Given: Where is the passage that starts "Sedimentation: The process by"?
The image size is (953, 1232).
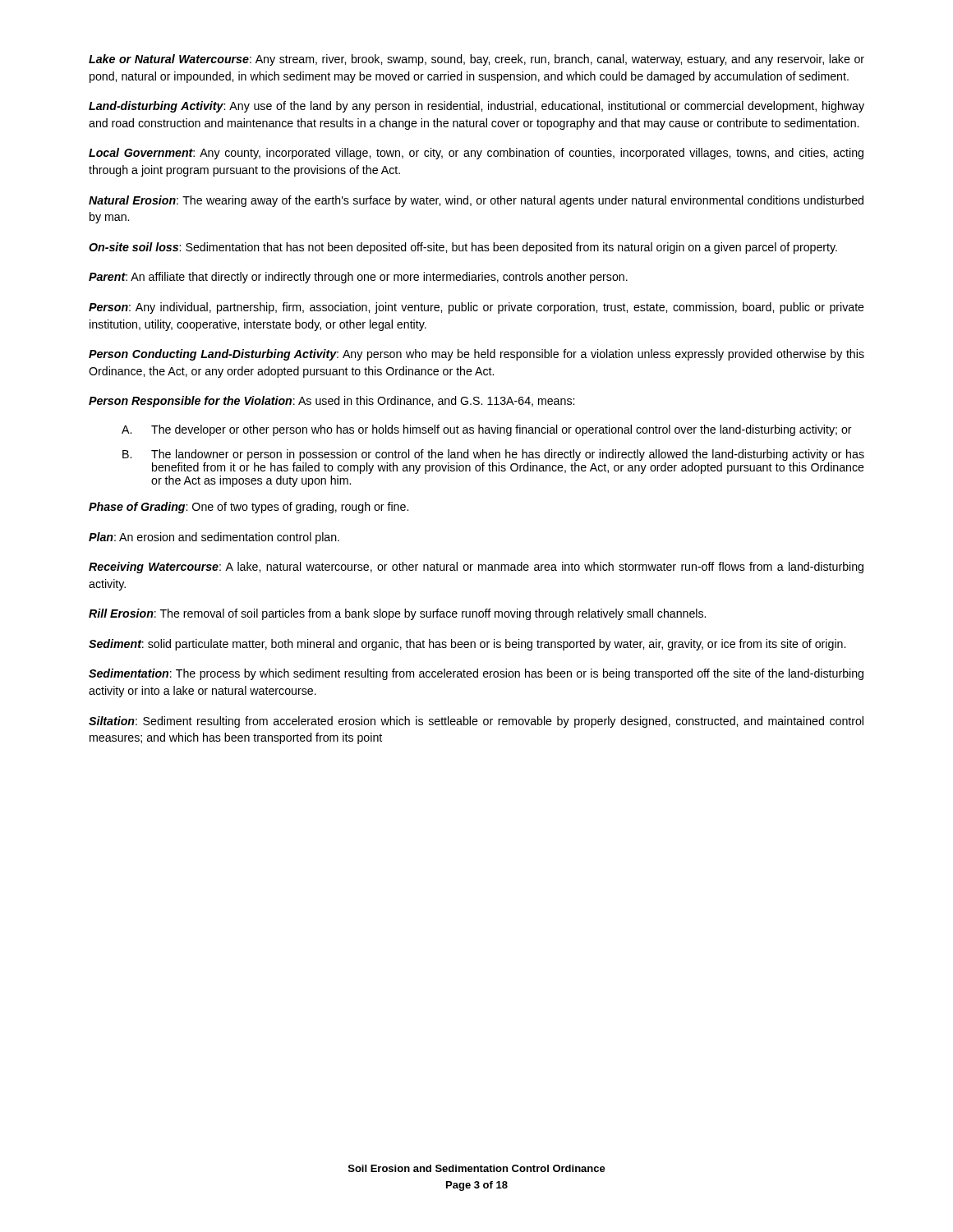Looking at the screenshot, I should coord(476,682).
